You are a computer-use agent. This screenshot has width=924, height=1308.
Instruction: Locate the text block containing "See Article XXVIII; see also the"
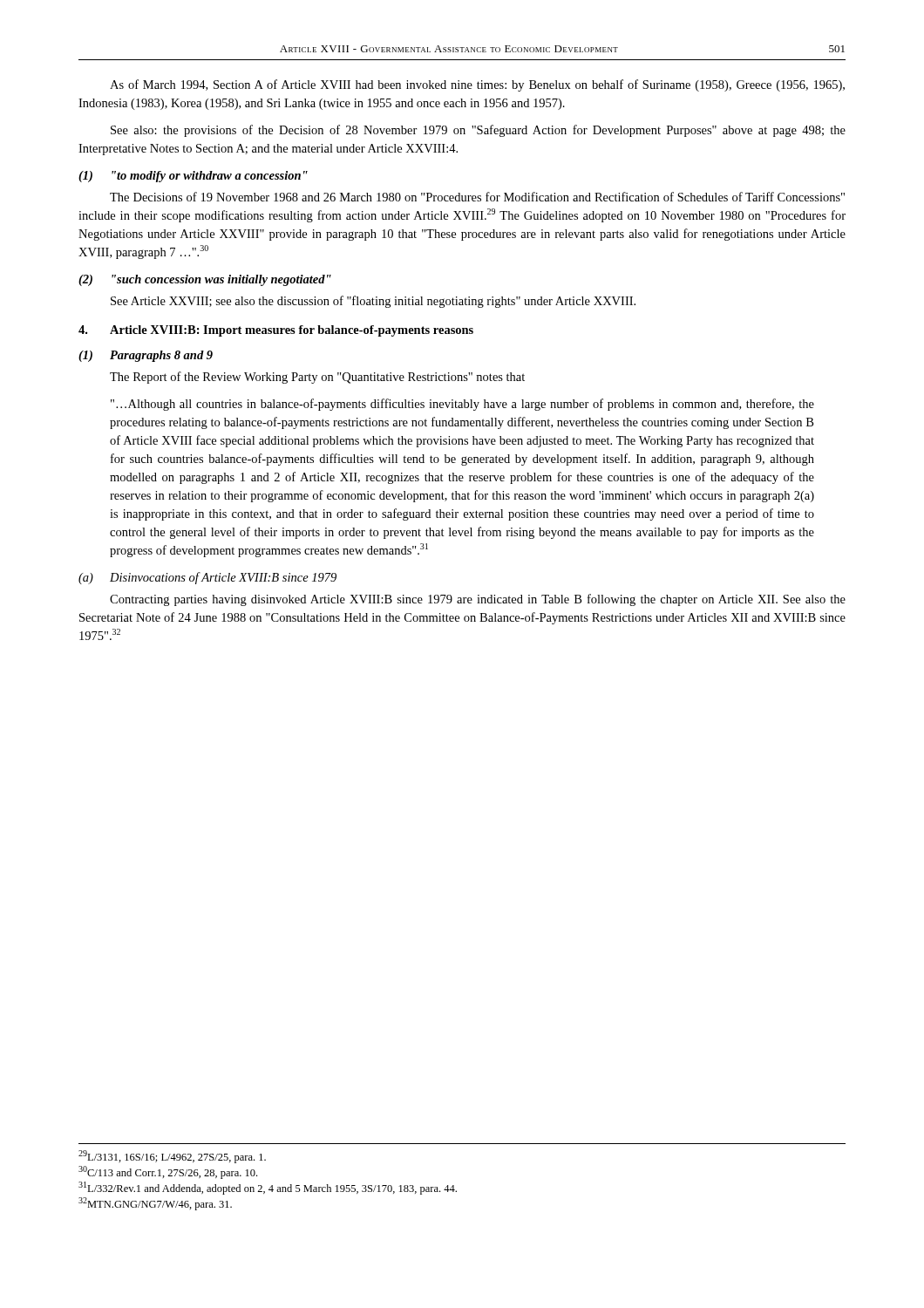[x=478, y=301]
